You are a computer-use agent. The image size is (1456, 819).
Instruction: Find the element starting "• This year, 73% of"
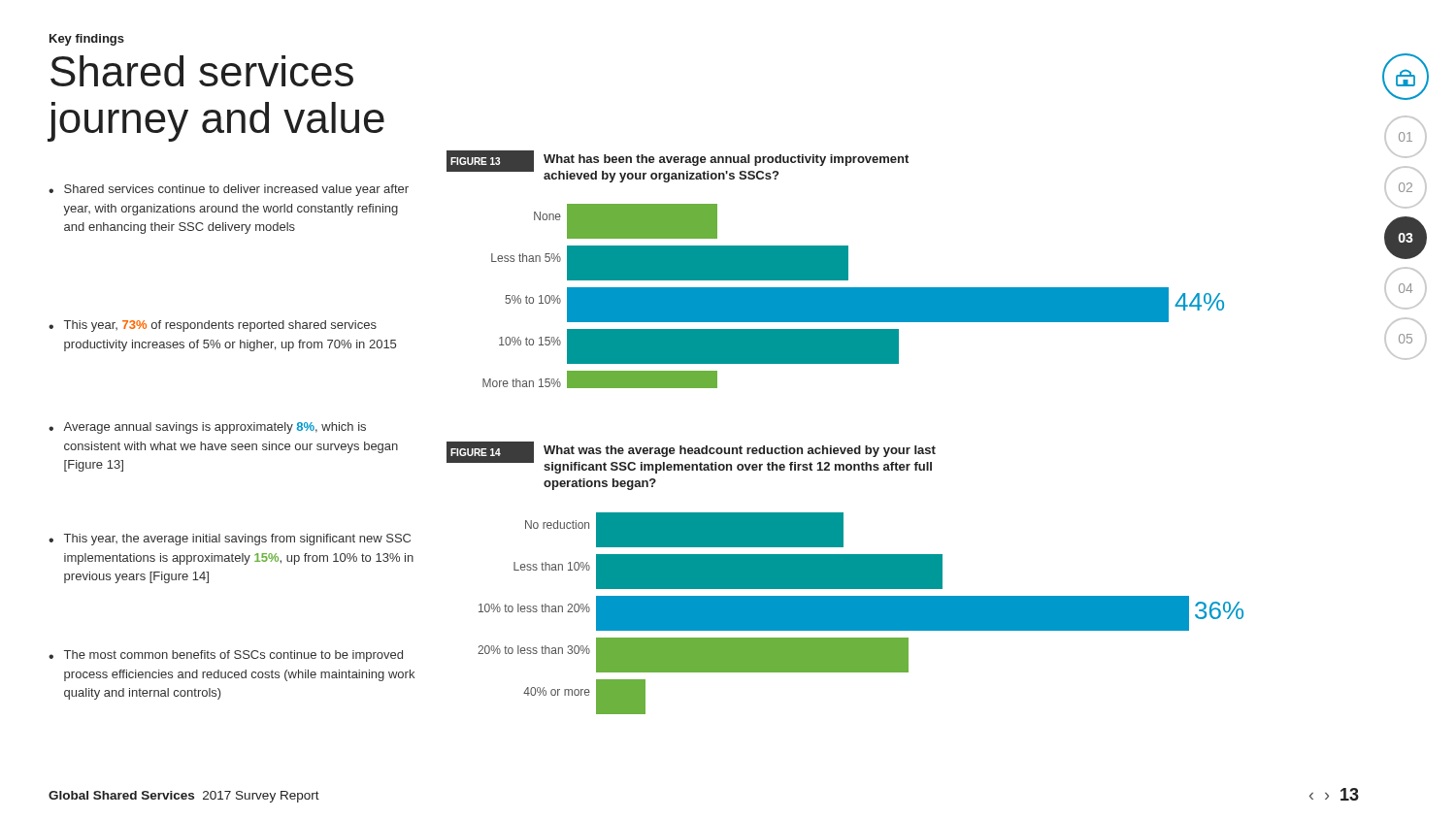click(x=233, y=334)
